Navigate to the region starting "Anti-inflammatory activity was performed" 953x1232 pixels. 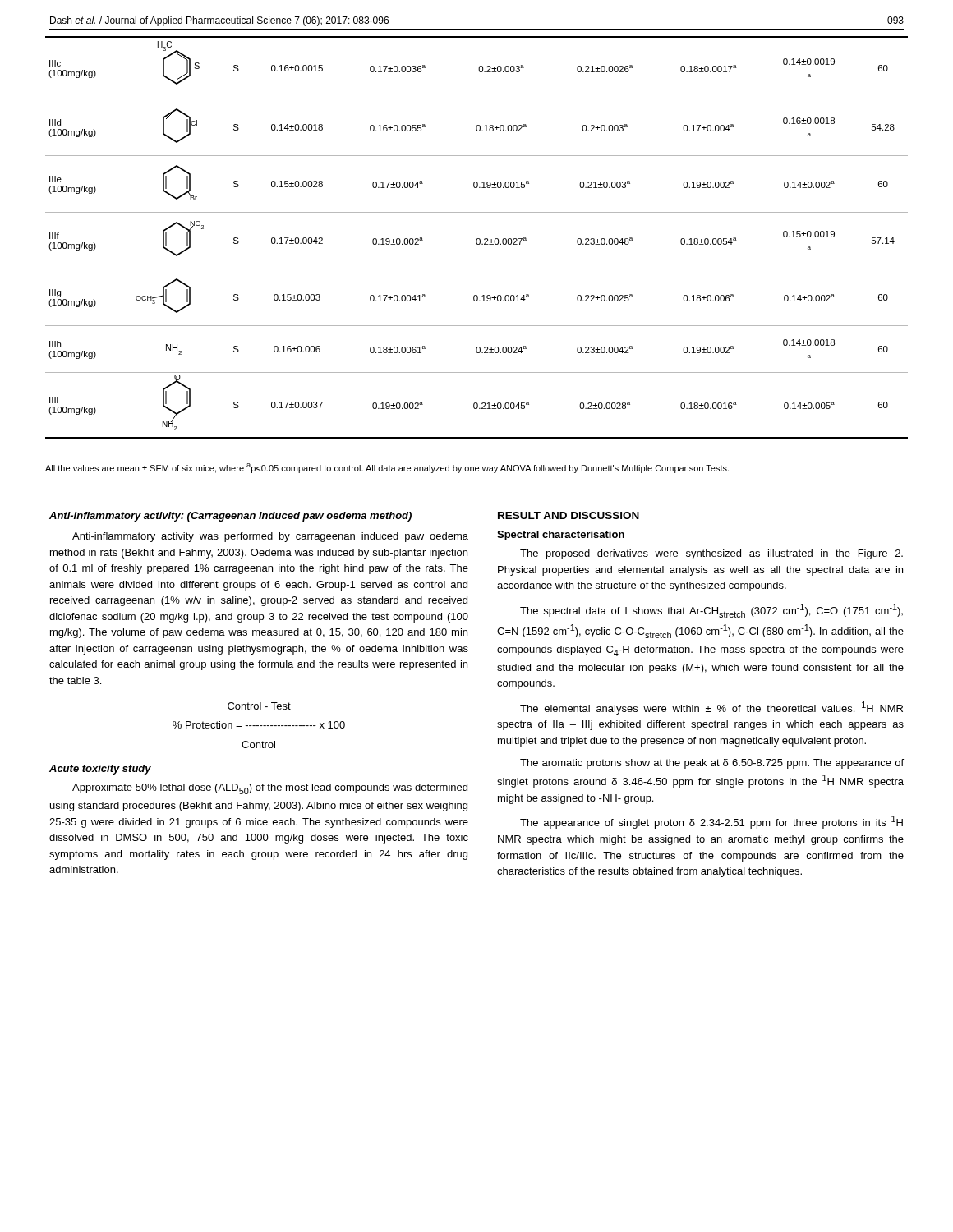[x=259, y=608]
